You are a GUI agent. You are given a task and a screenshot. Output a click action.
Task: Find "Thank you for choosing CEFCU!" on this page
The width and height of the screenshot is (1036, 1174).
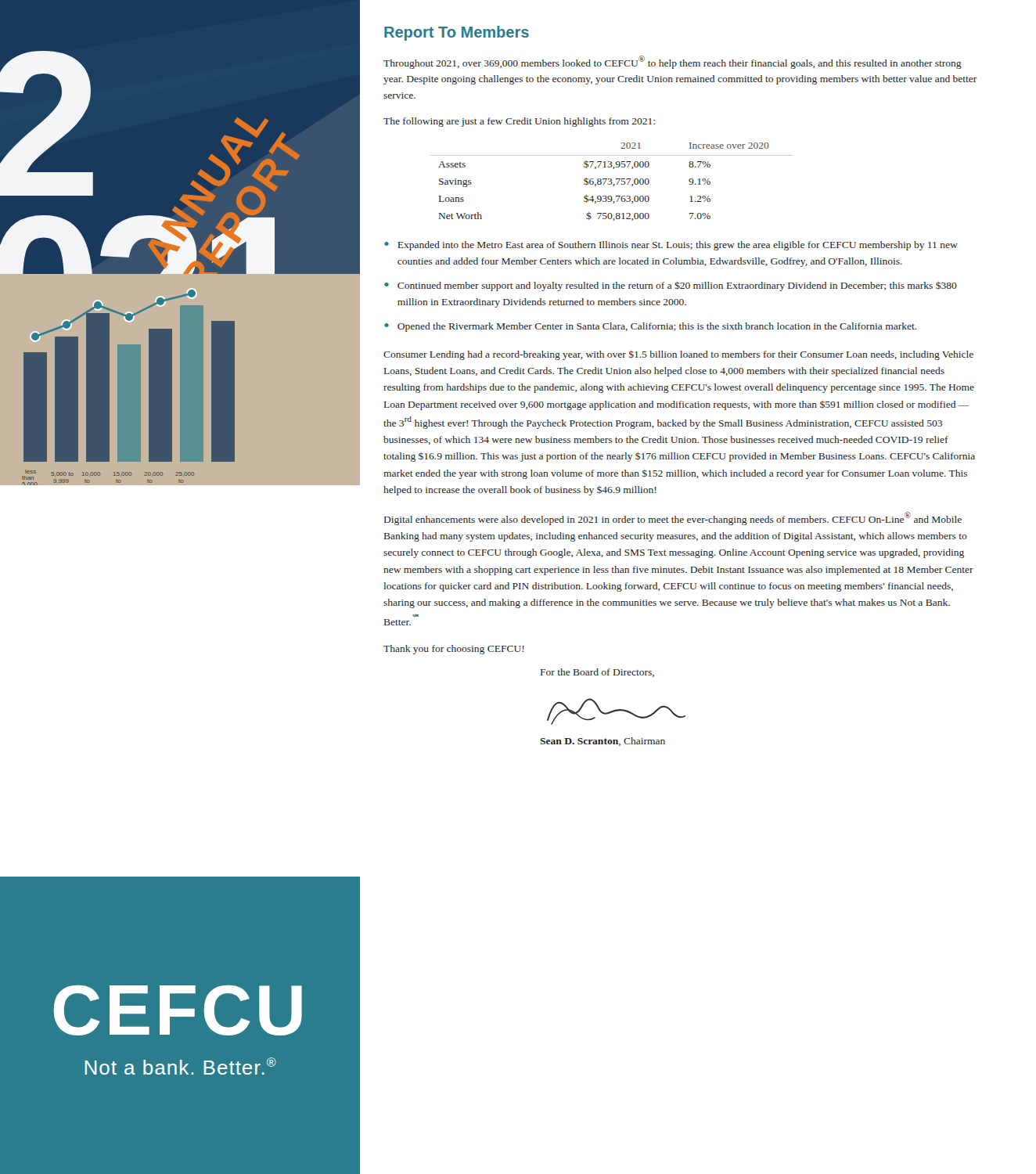coord(454,648)
